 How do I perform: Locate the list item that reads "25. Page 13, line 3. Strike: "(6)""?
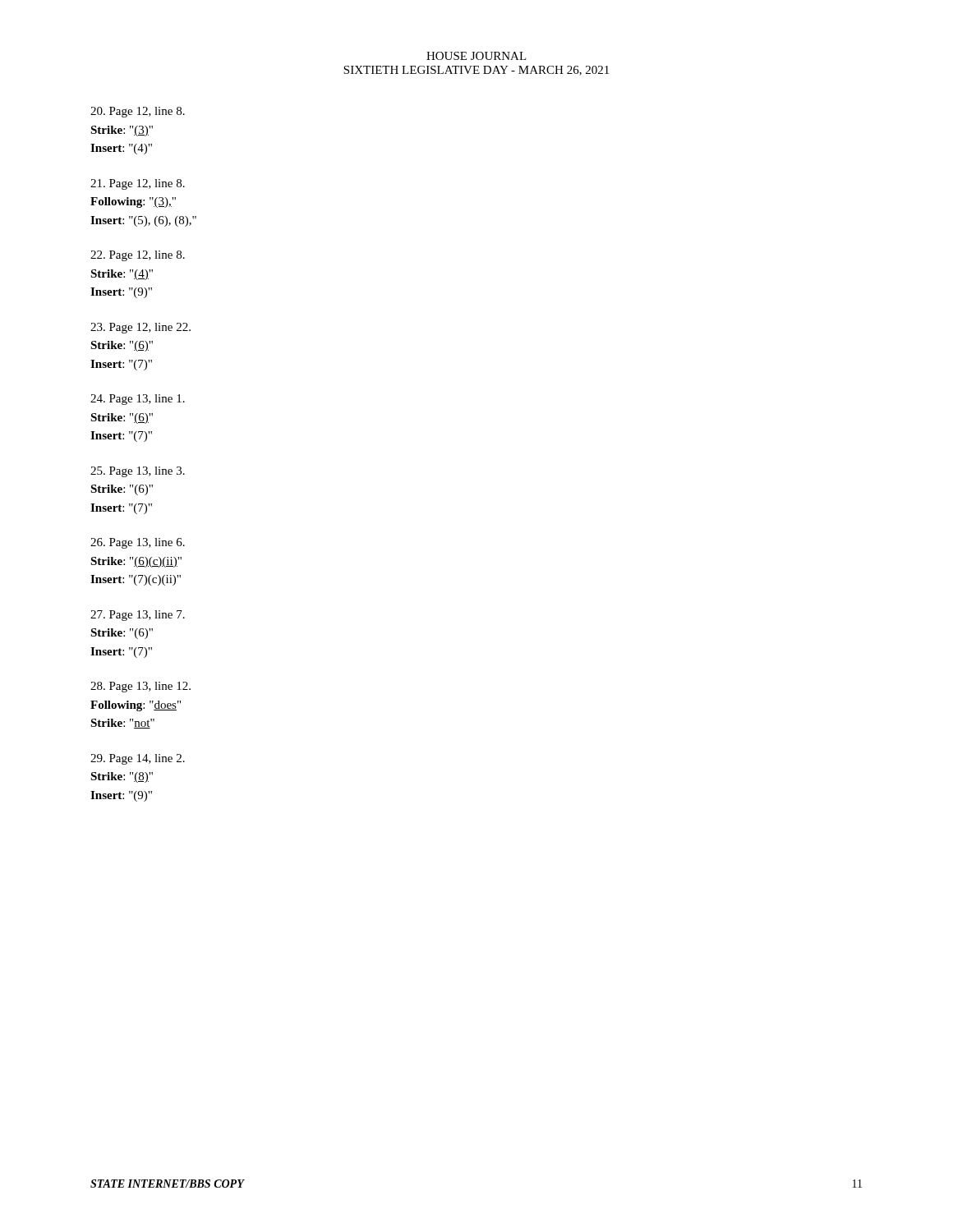pyautogui.click(x=138, y=489)
